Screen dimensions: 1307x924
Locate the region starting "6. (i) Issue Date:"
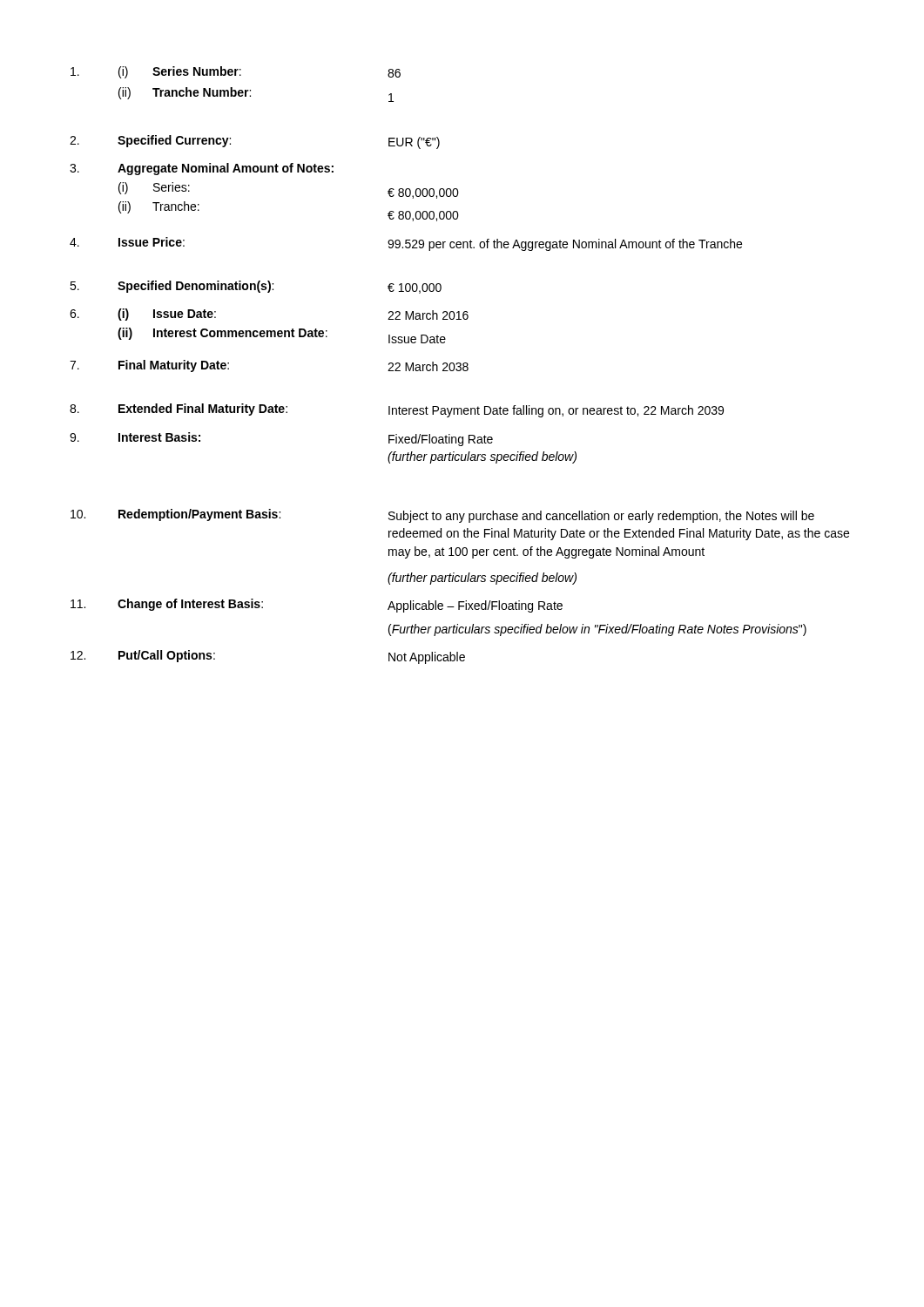click(x=462, y=327)
